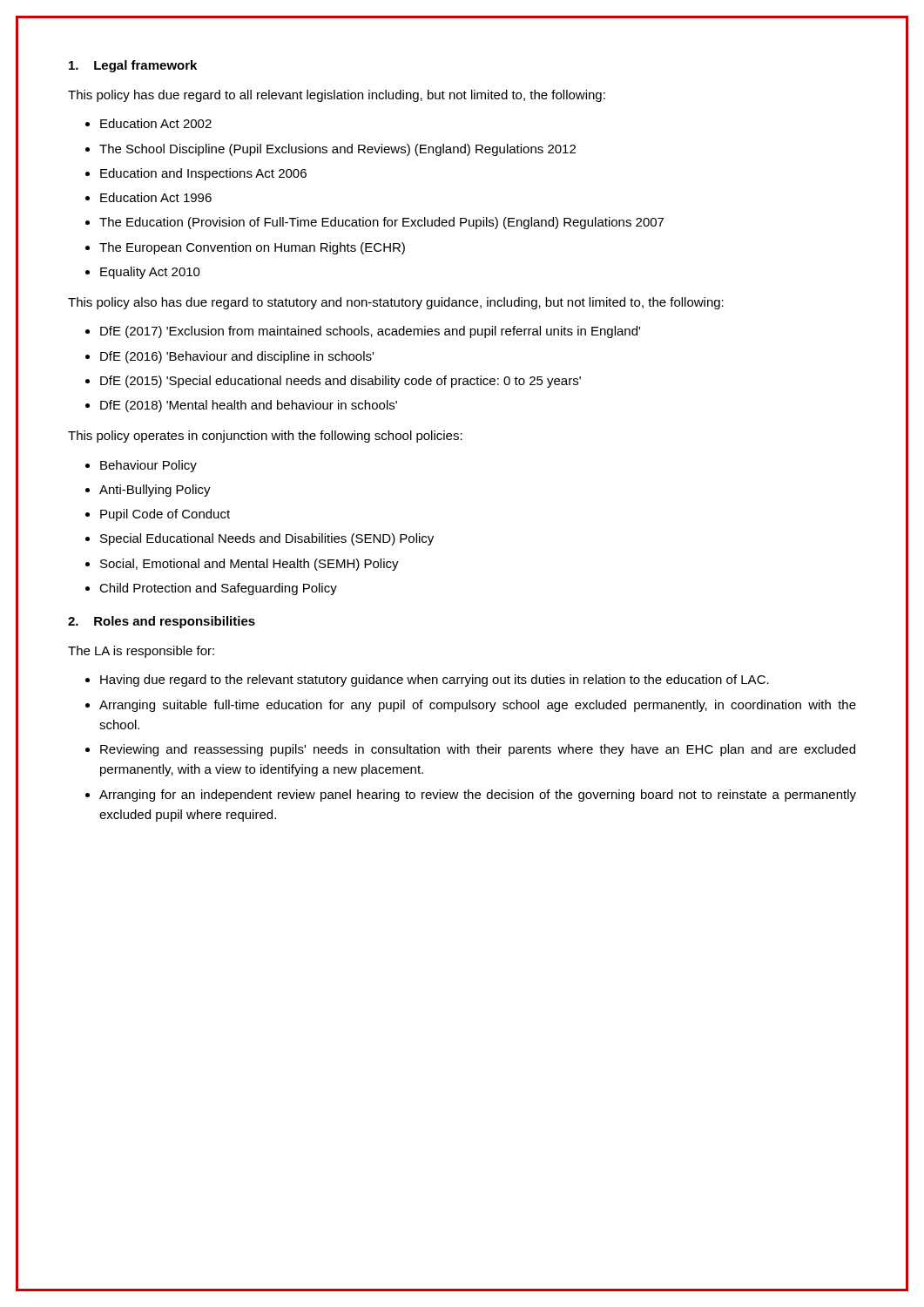The image size is (924, 1307).
Task: Where does it say "1. Legal framework"?
Action: [133, 65]
